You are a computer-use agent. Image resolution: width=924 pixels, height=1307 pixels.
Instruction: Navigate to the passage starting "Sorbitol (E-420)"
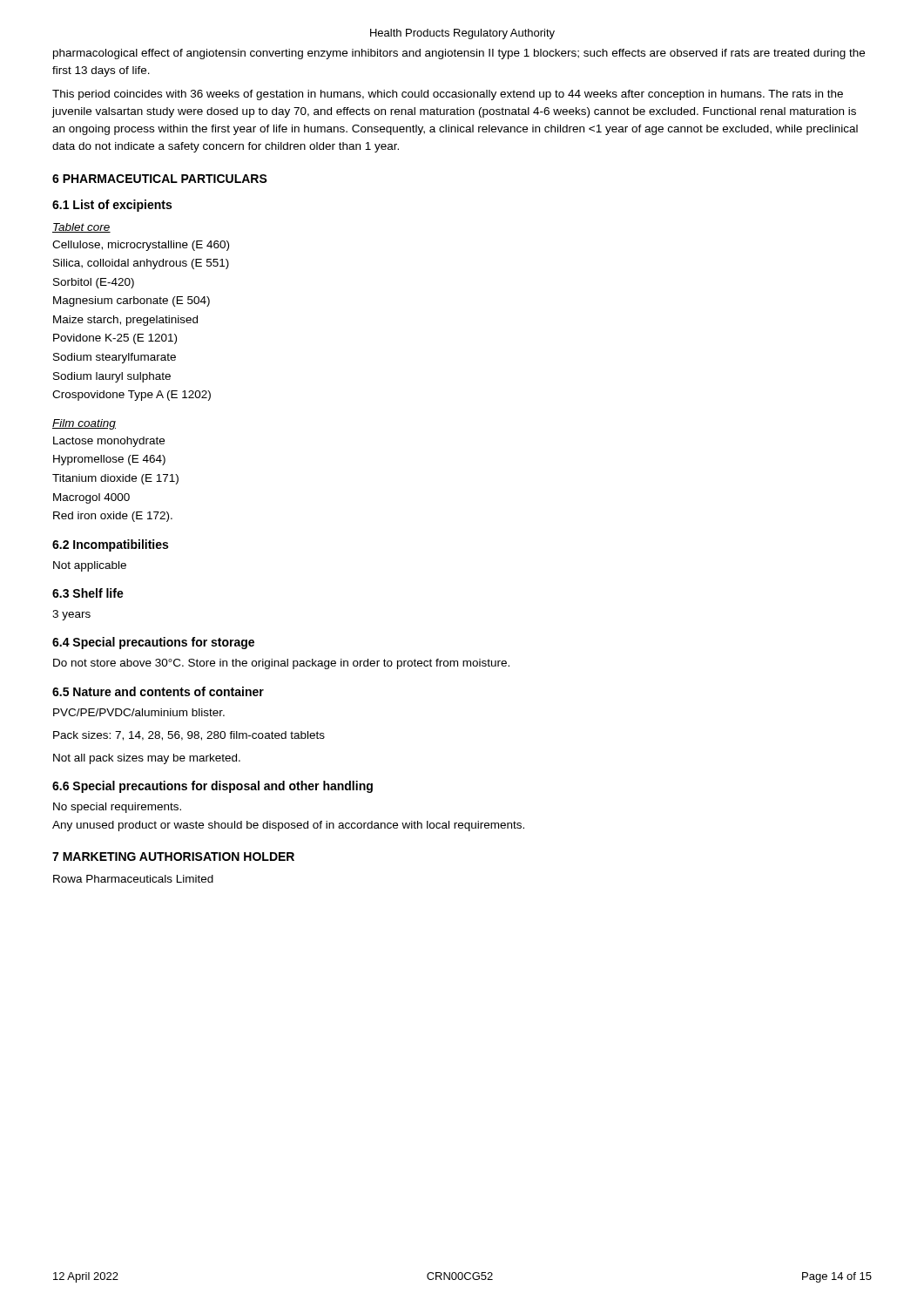point(93,282)
